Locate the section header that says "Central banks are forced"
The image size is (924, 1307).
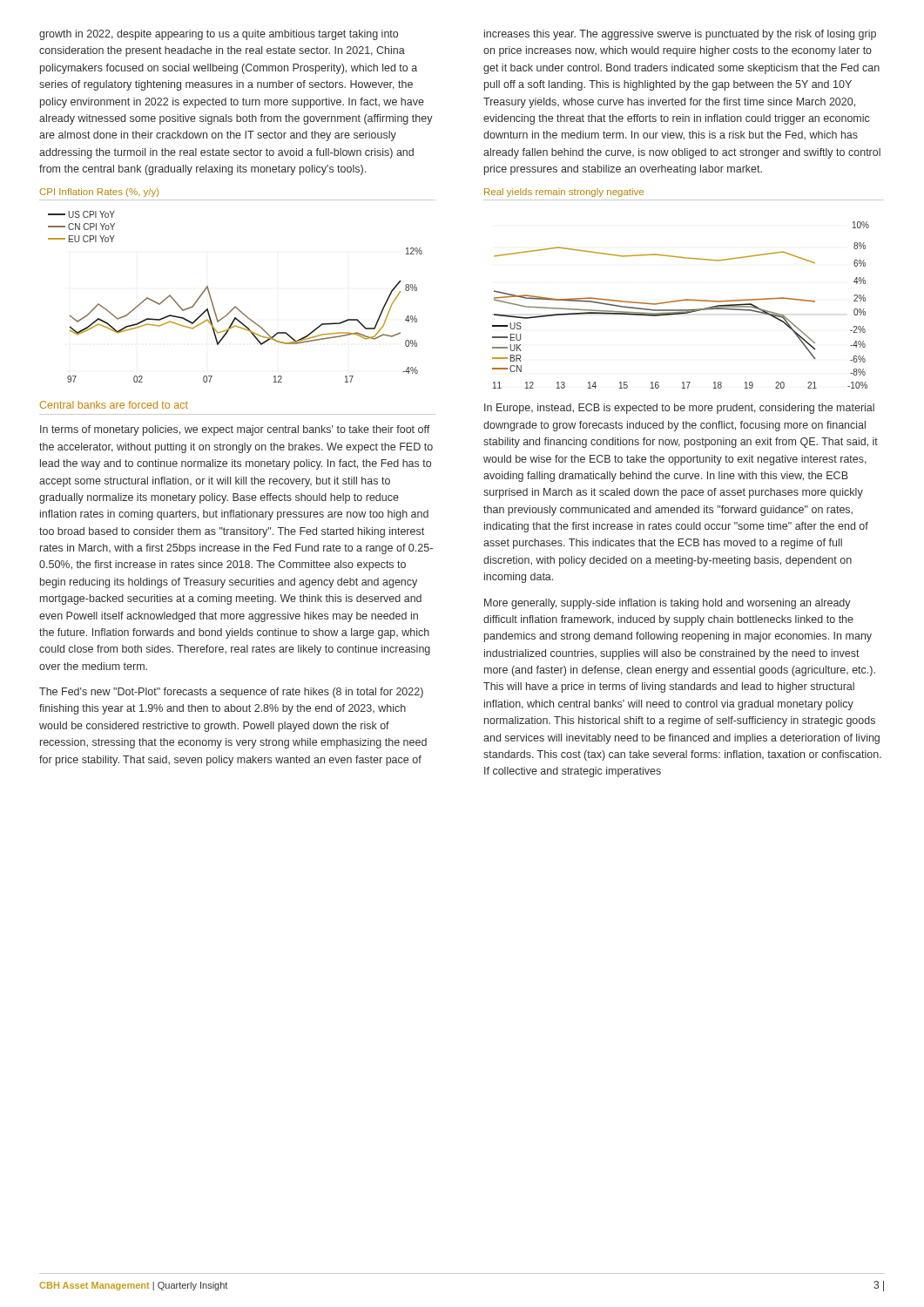tap(114, 405)
